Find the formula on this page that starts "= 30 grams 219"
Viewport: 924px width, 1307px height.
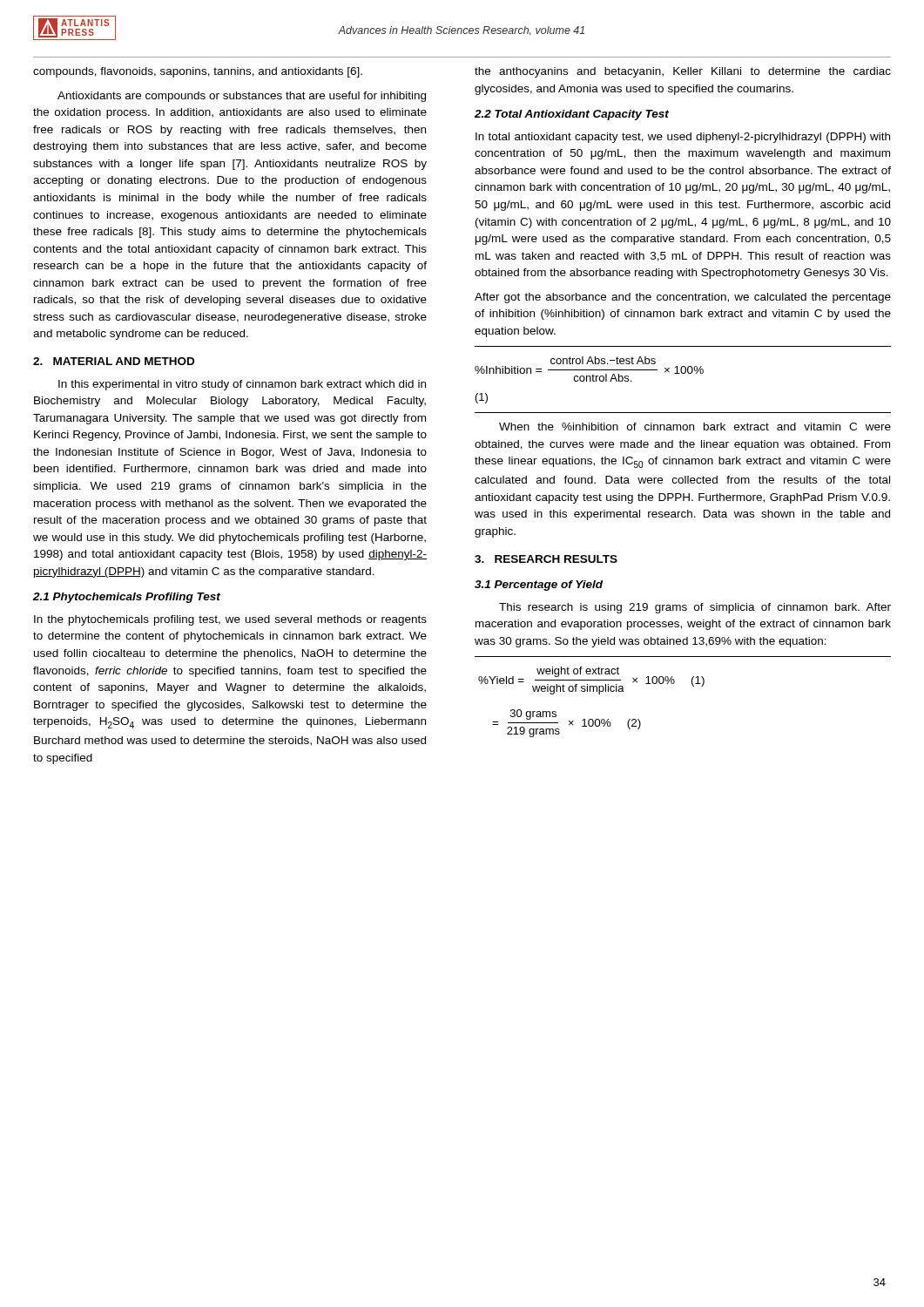pyautogui.click(x=567, y=723)
